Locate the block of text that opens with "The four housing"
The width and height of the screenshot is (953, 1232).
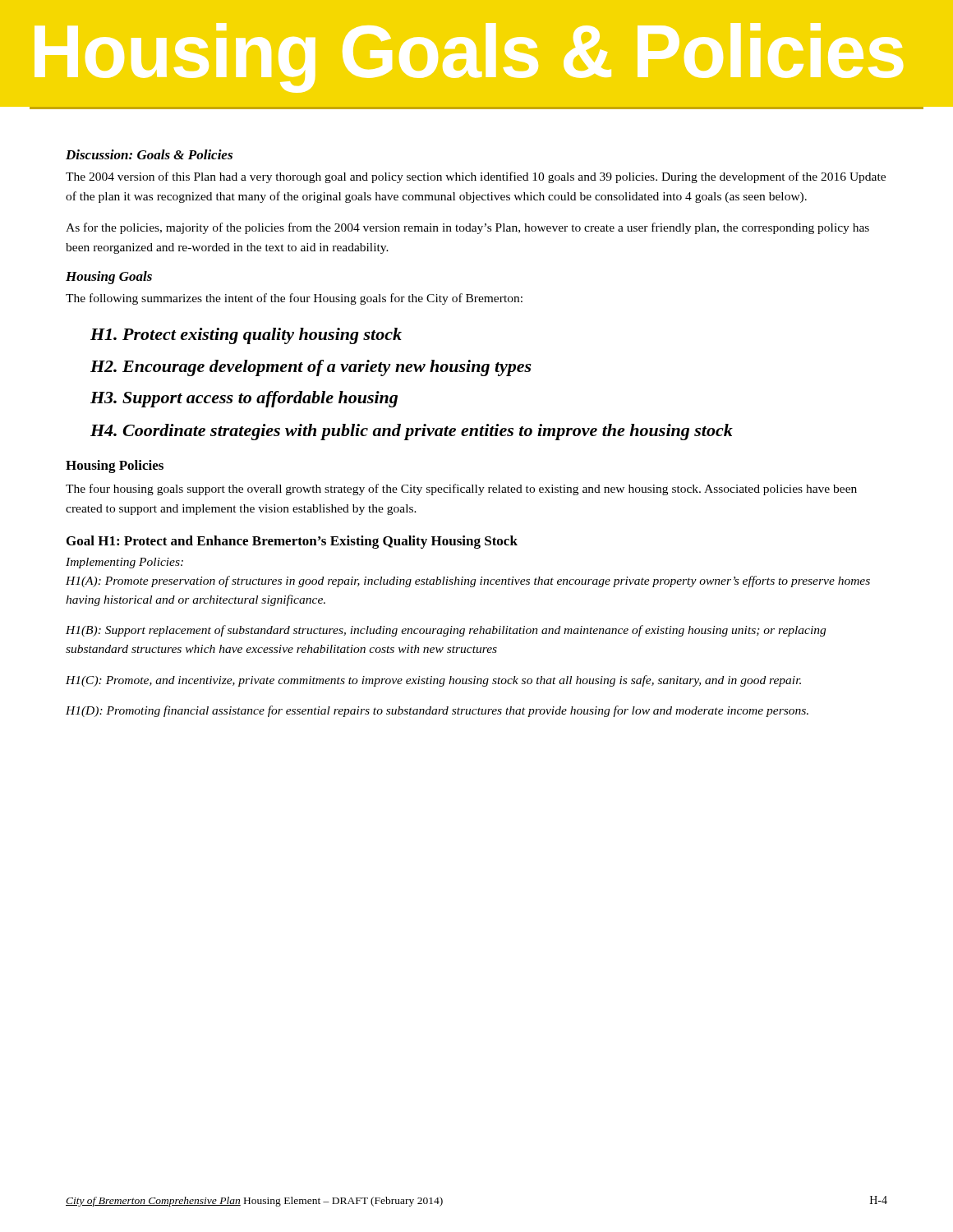pyautogui.click(x=461, y=498)
